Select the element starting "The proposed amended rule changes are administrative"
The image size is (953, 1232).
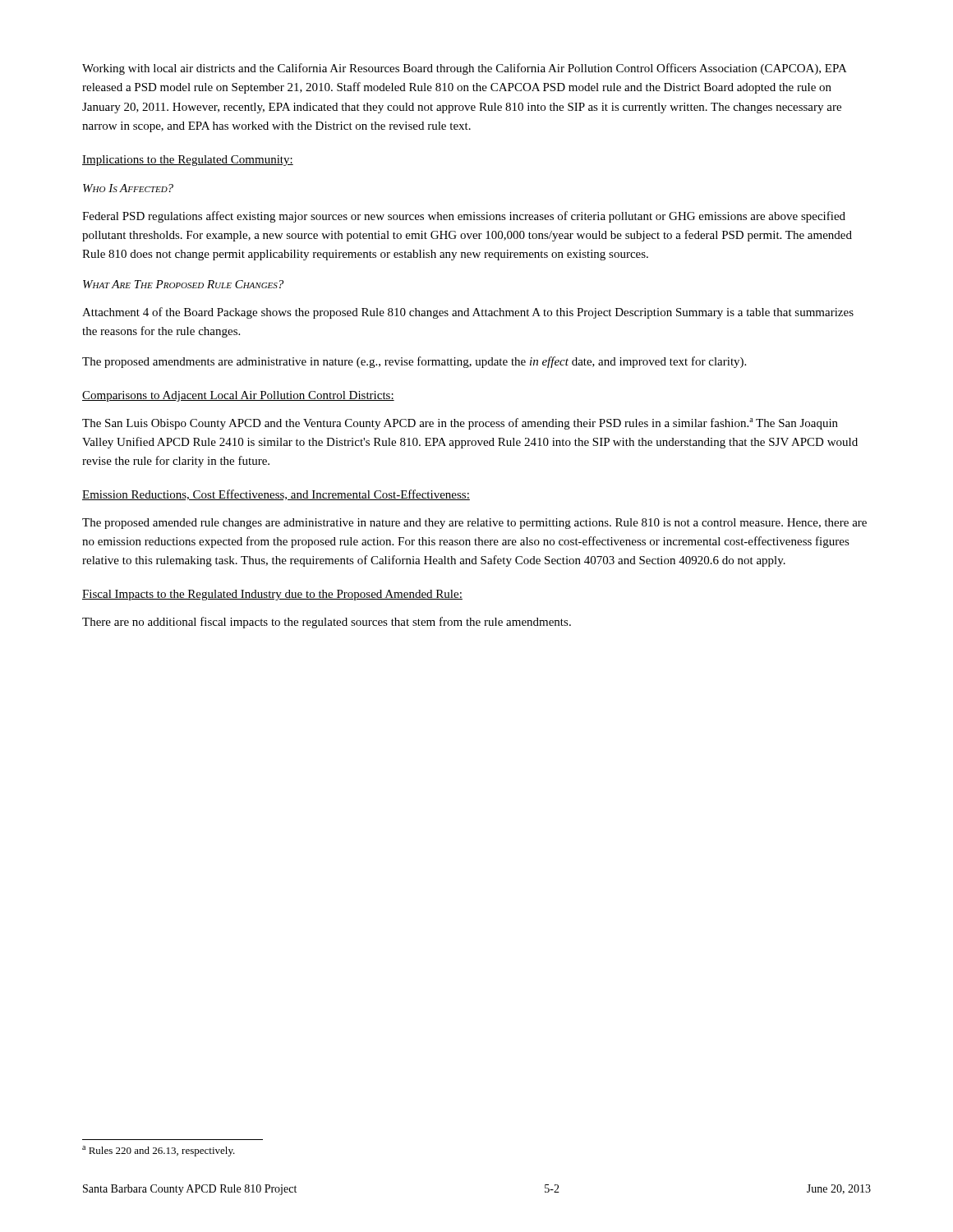click(475, 541)
